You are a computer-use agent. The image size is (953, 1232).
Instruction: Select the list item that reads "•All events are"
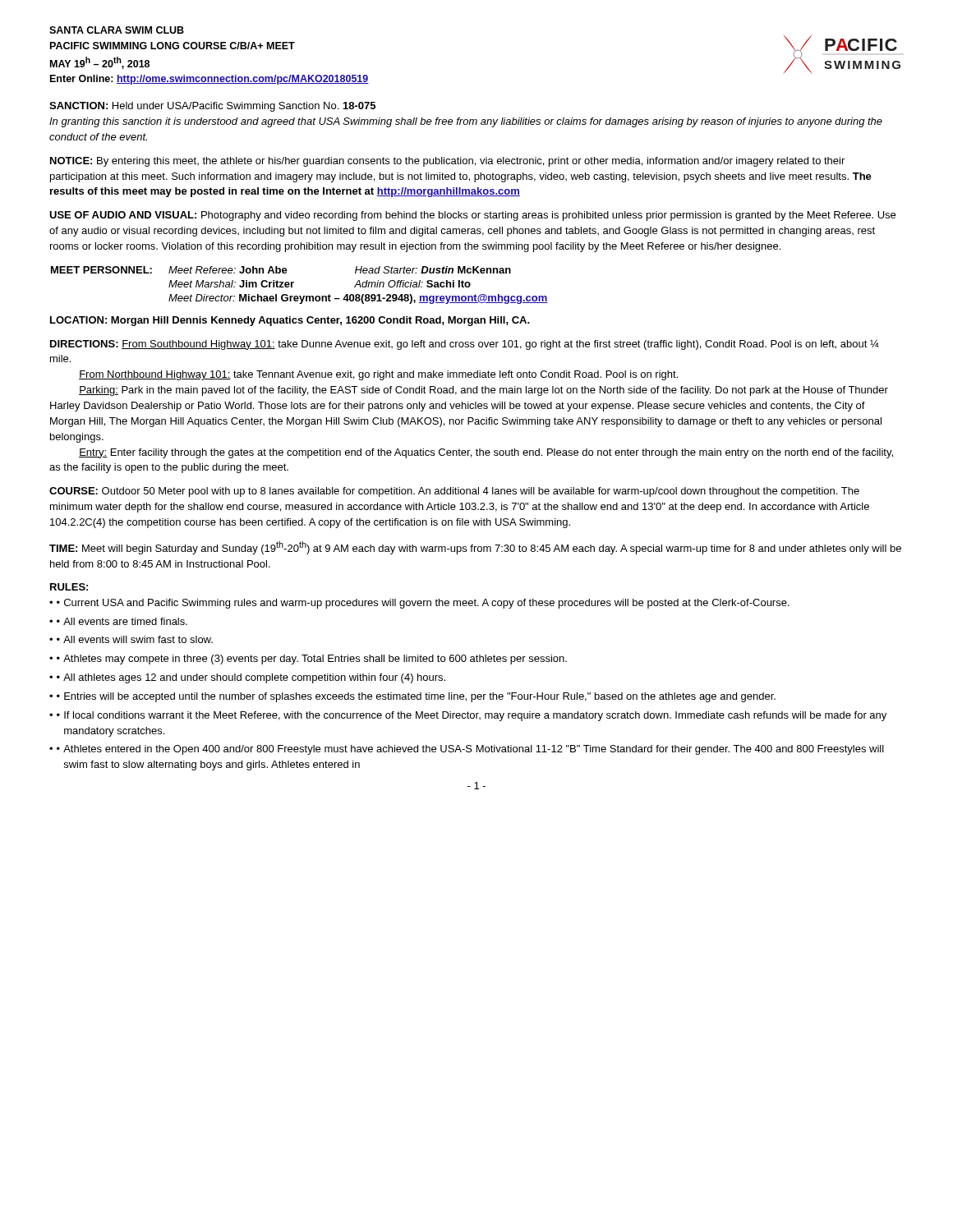click(x=122, y=622)
